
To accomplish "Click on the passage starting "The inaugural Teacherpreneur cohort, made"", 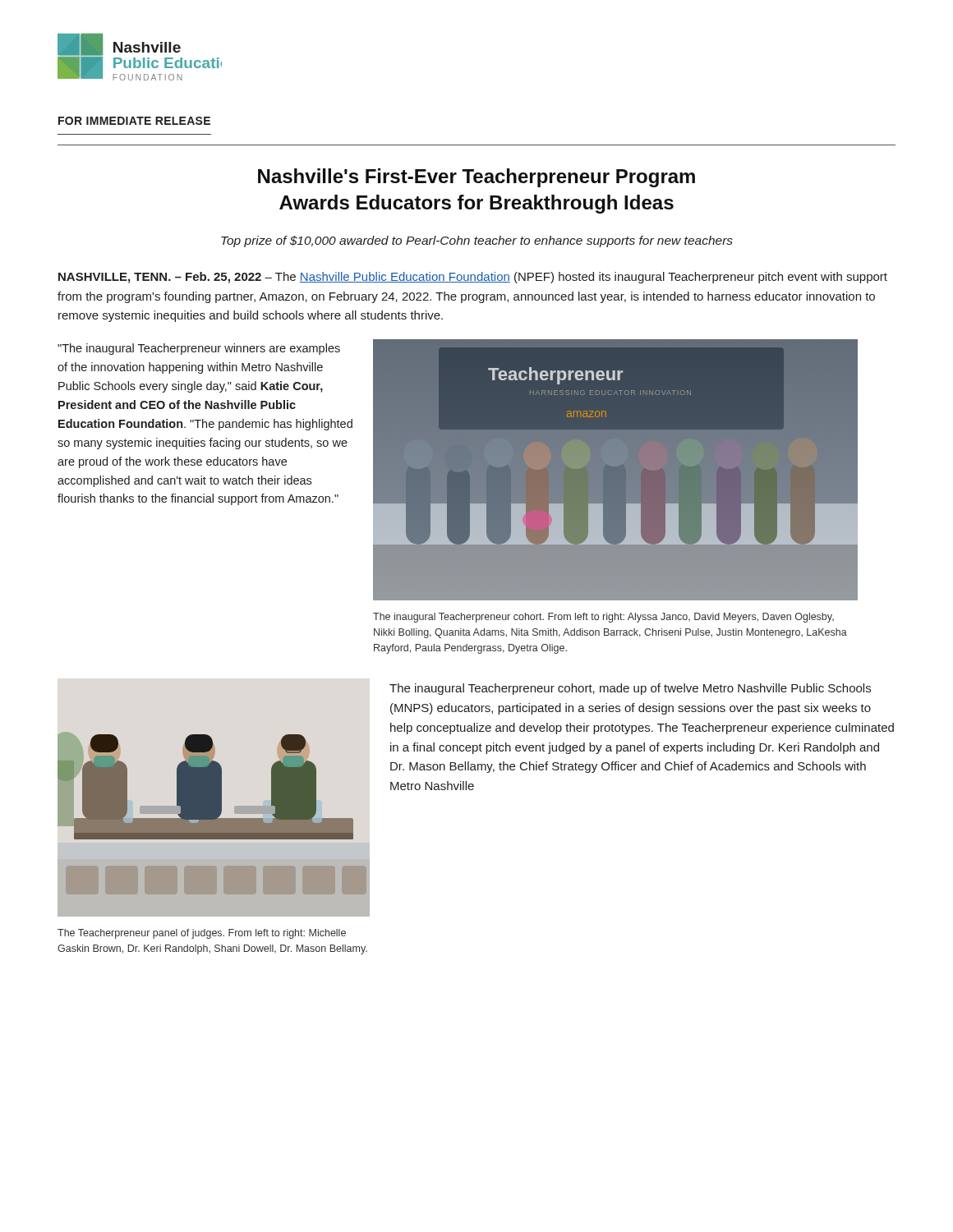I will [x=642, y=737].
